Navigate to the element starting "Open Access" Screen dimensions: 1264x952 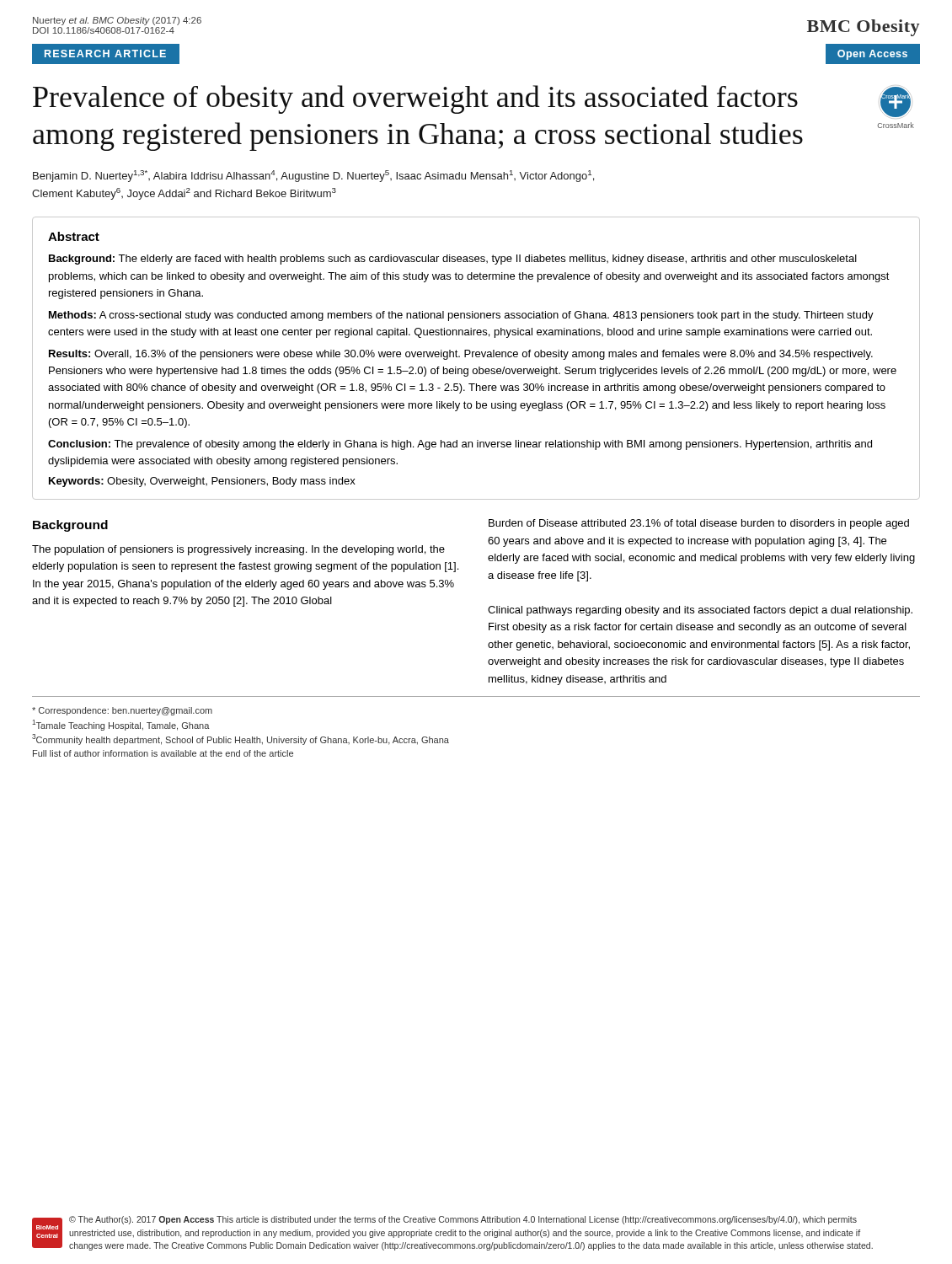tap(873, 54)
